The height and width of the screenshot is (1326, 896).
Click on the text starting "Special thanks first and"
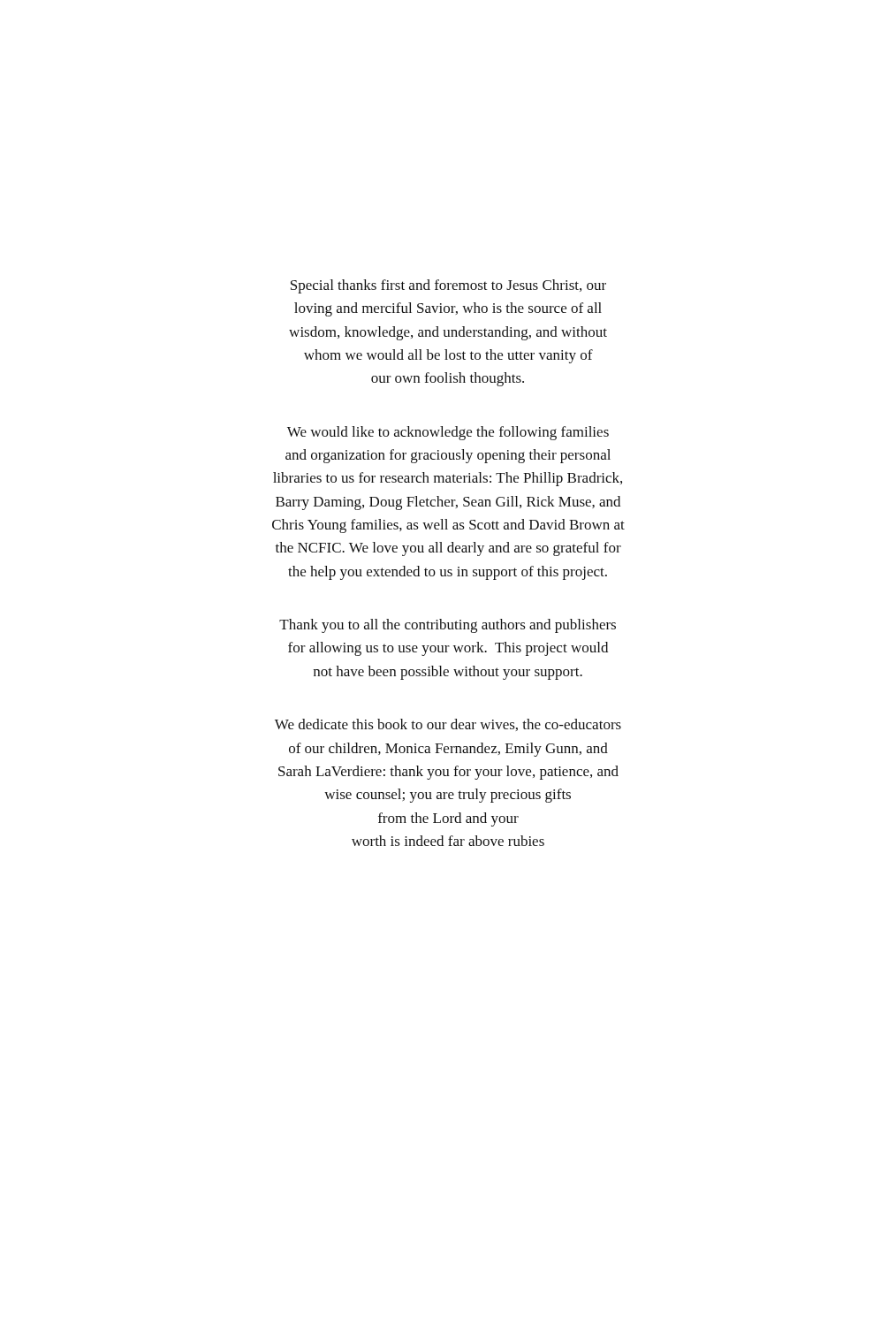point(448,332)
